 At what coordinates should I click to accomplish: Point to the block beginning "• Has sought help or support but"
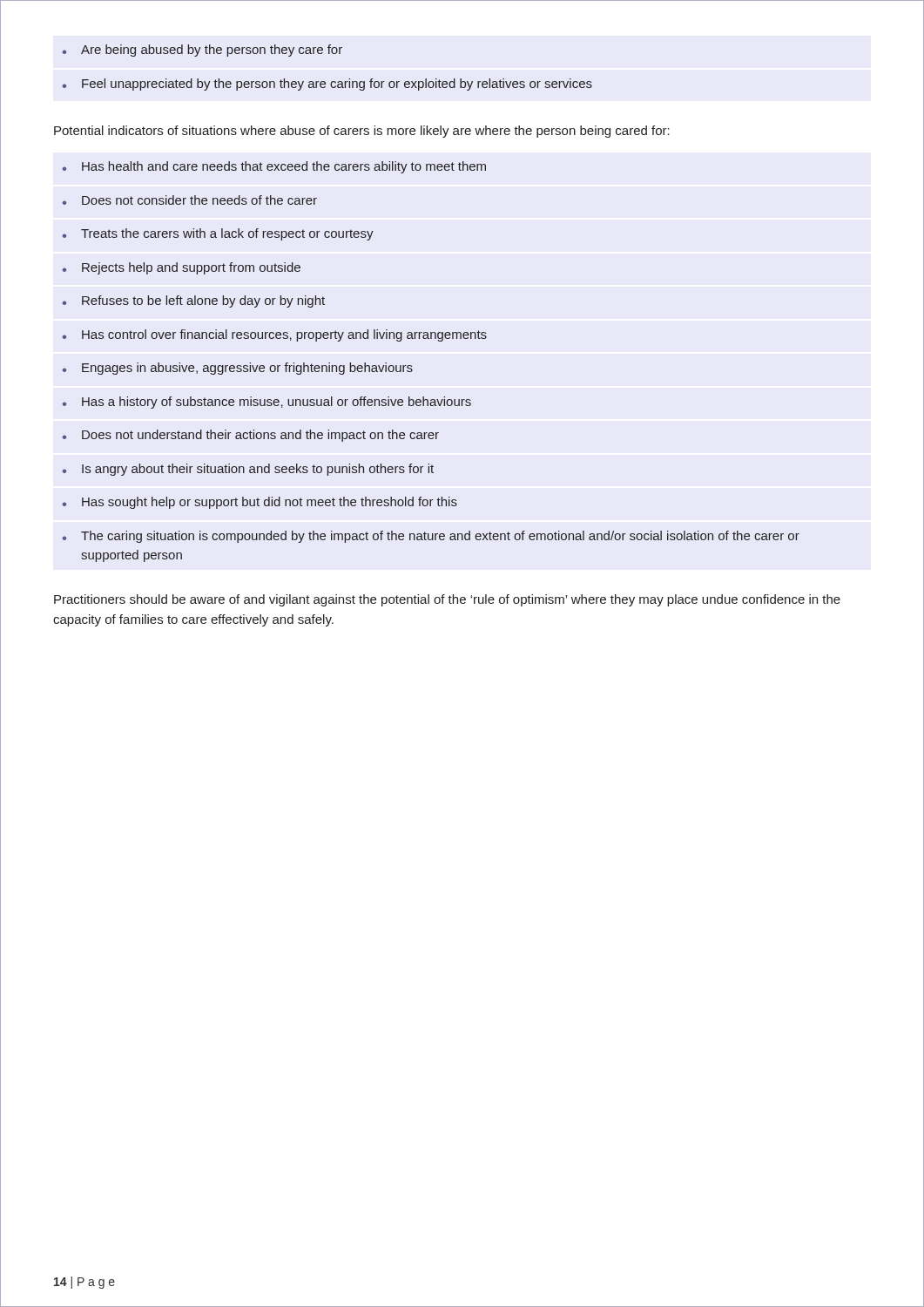tap(462, 504)
